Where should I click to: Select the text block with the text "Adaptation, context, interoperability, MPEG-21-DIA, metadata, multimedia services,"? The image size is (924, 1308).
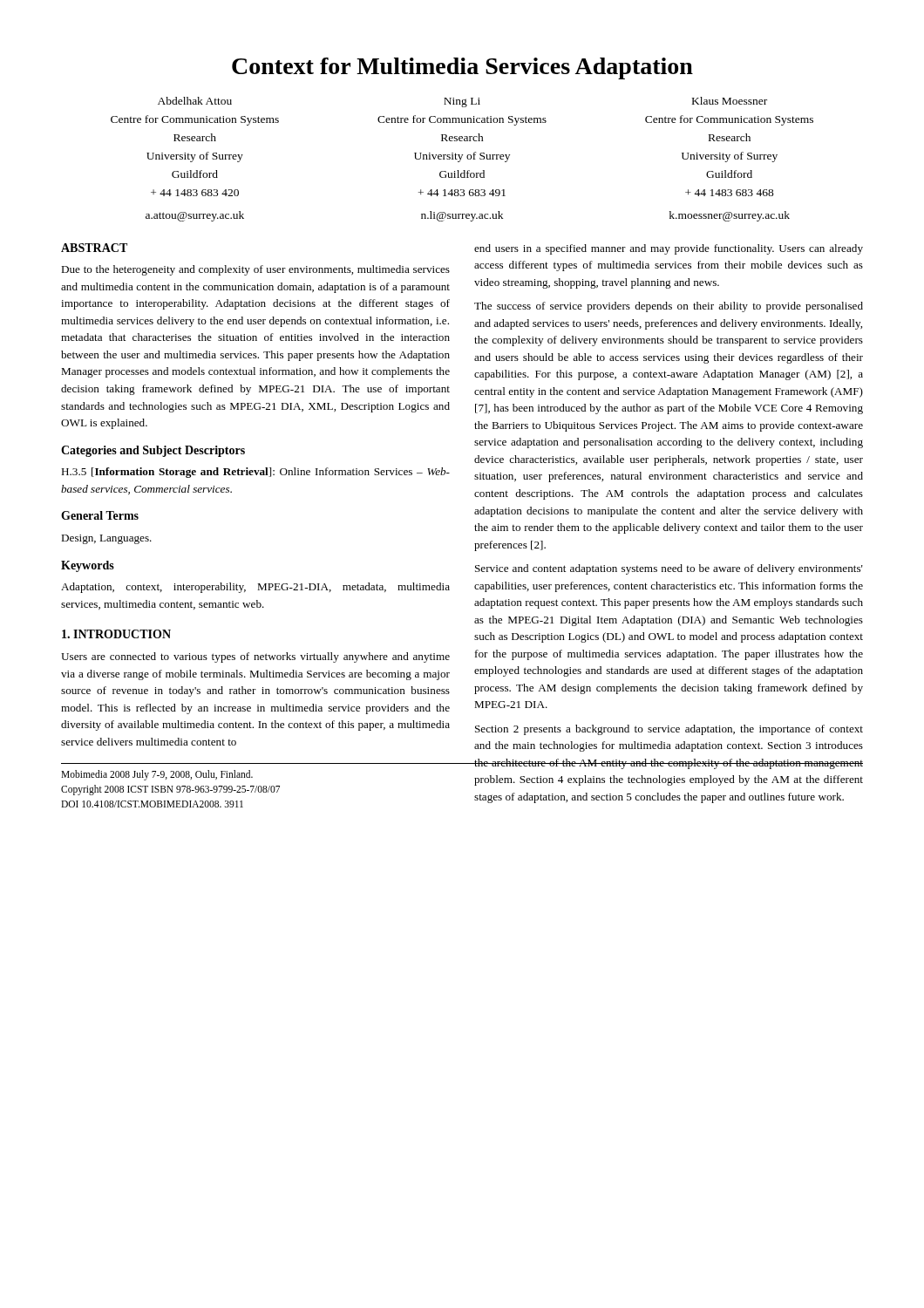point(255,595)
